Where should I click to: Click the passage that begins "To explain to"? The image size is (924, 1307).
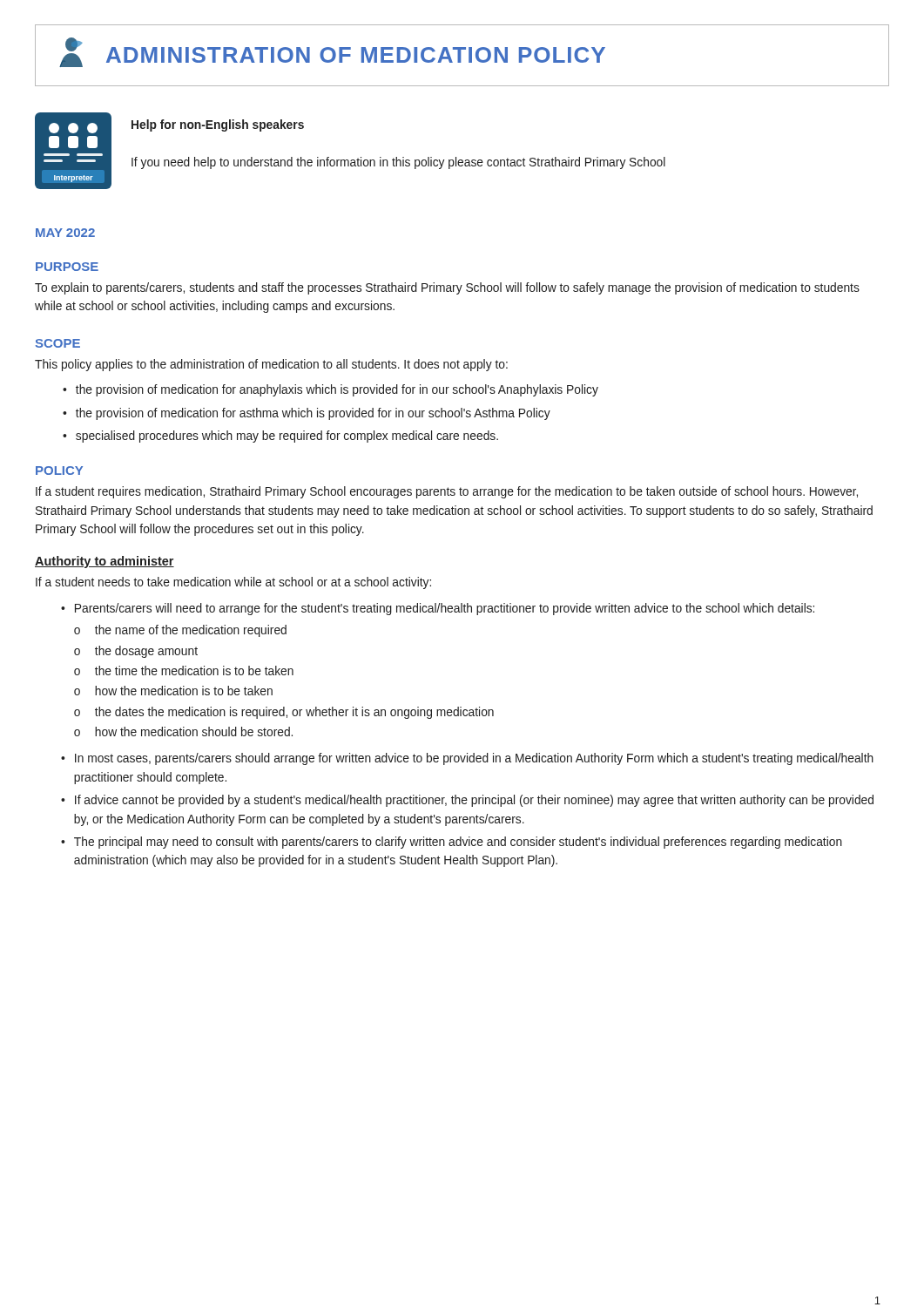tap(447, 297)
